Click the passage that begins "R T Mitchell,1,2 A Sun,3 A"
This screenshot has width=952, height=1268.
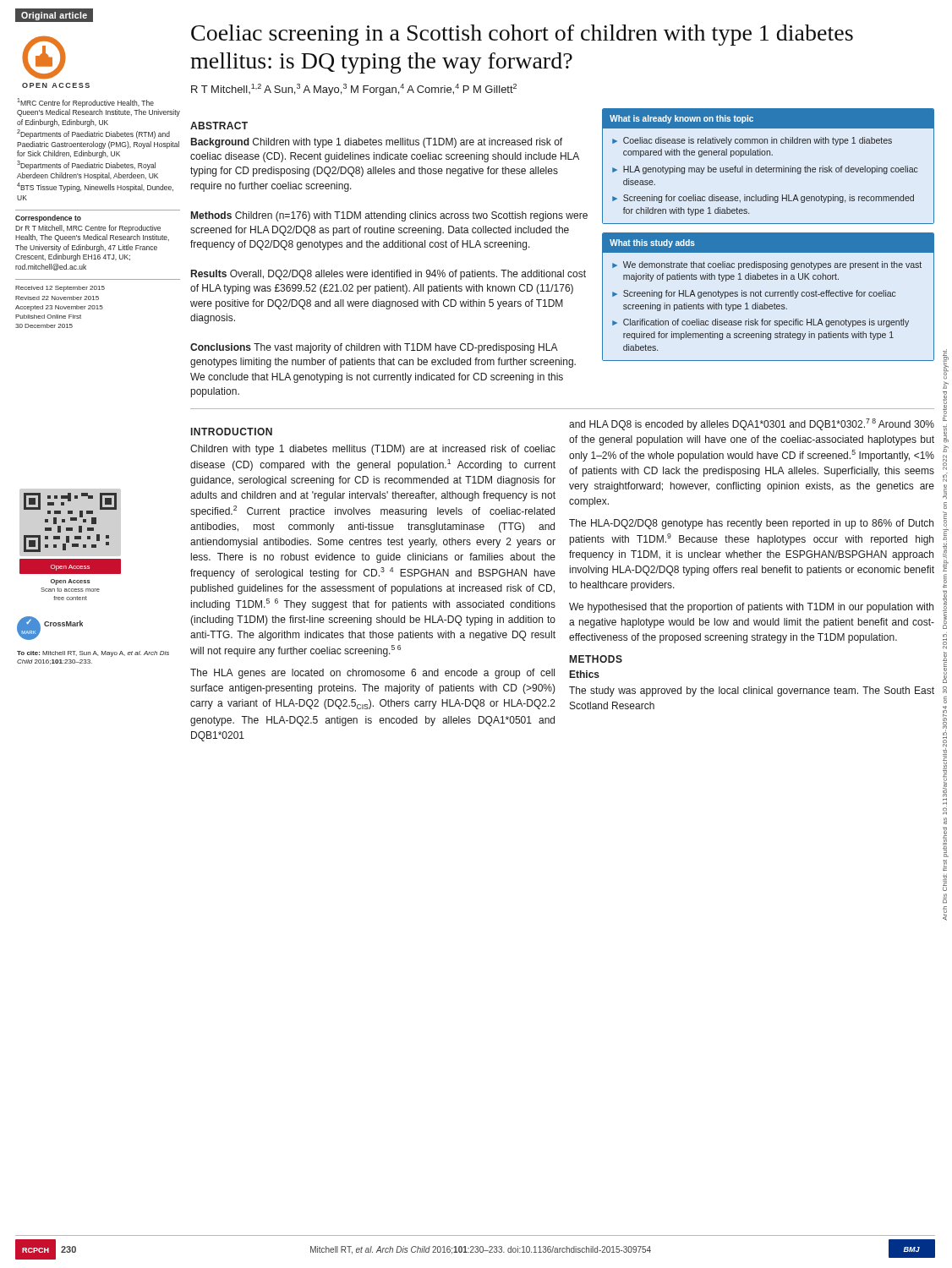pos(354,89)
